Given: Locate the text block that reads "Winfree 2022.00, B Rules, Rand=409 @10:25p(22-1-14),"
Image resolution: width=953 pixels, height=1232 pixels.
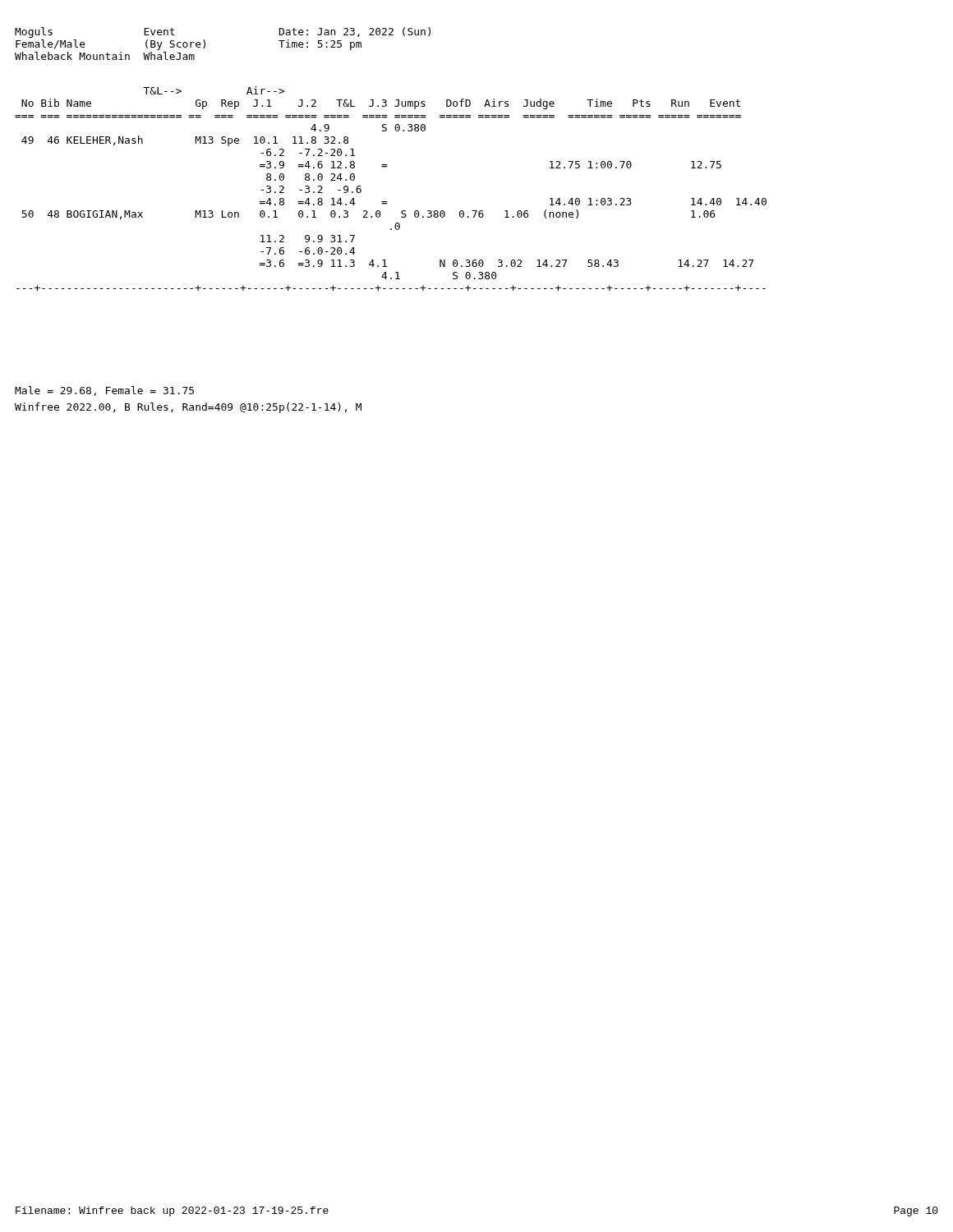Looking at the screenshot, I should tap(188, 407).
